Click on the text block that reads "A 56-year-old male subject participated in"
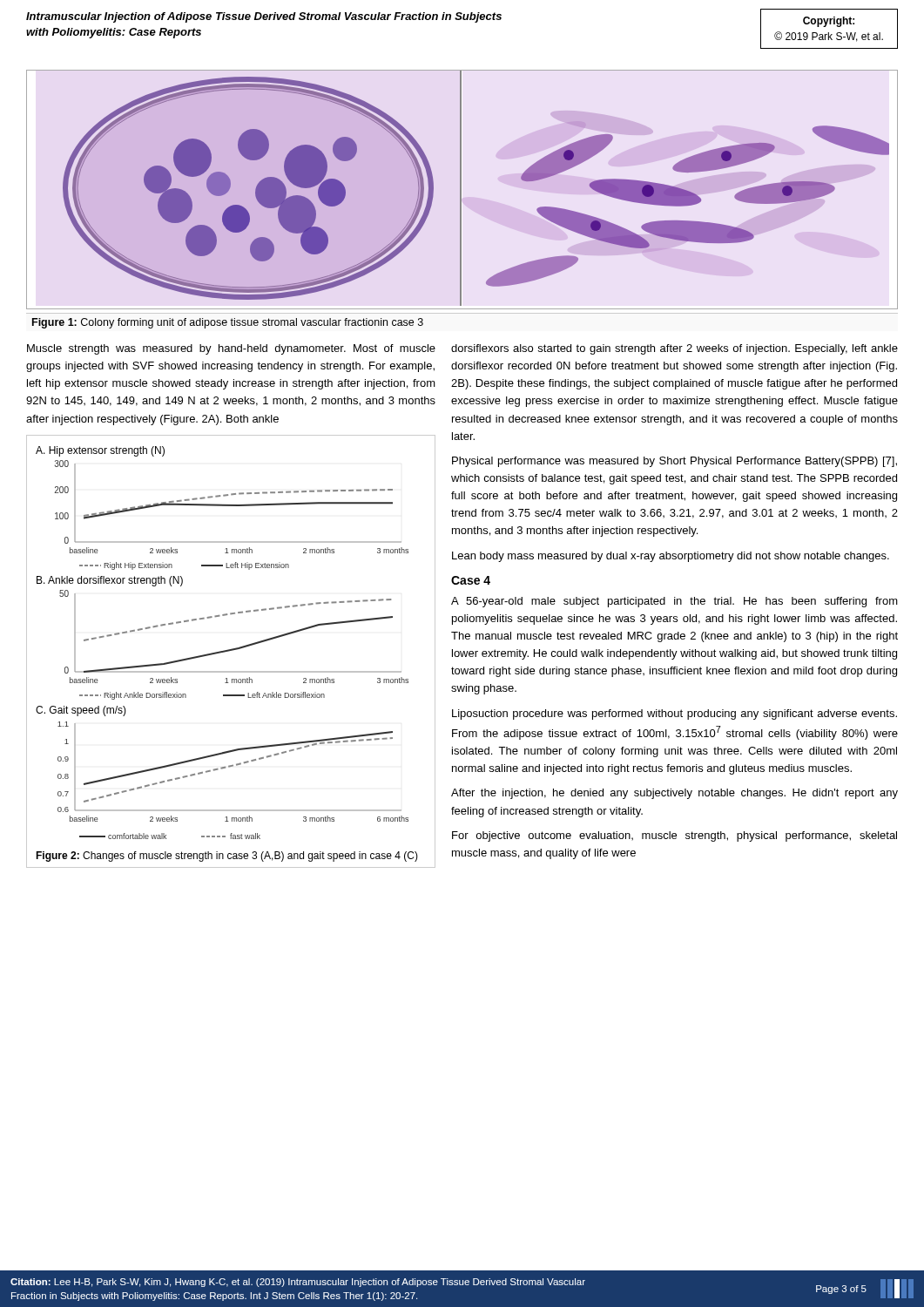The height and width of the screenshot is (1307, 924). (674, 644)
